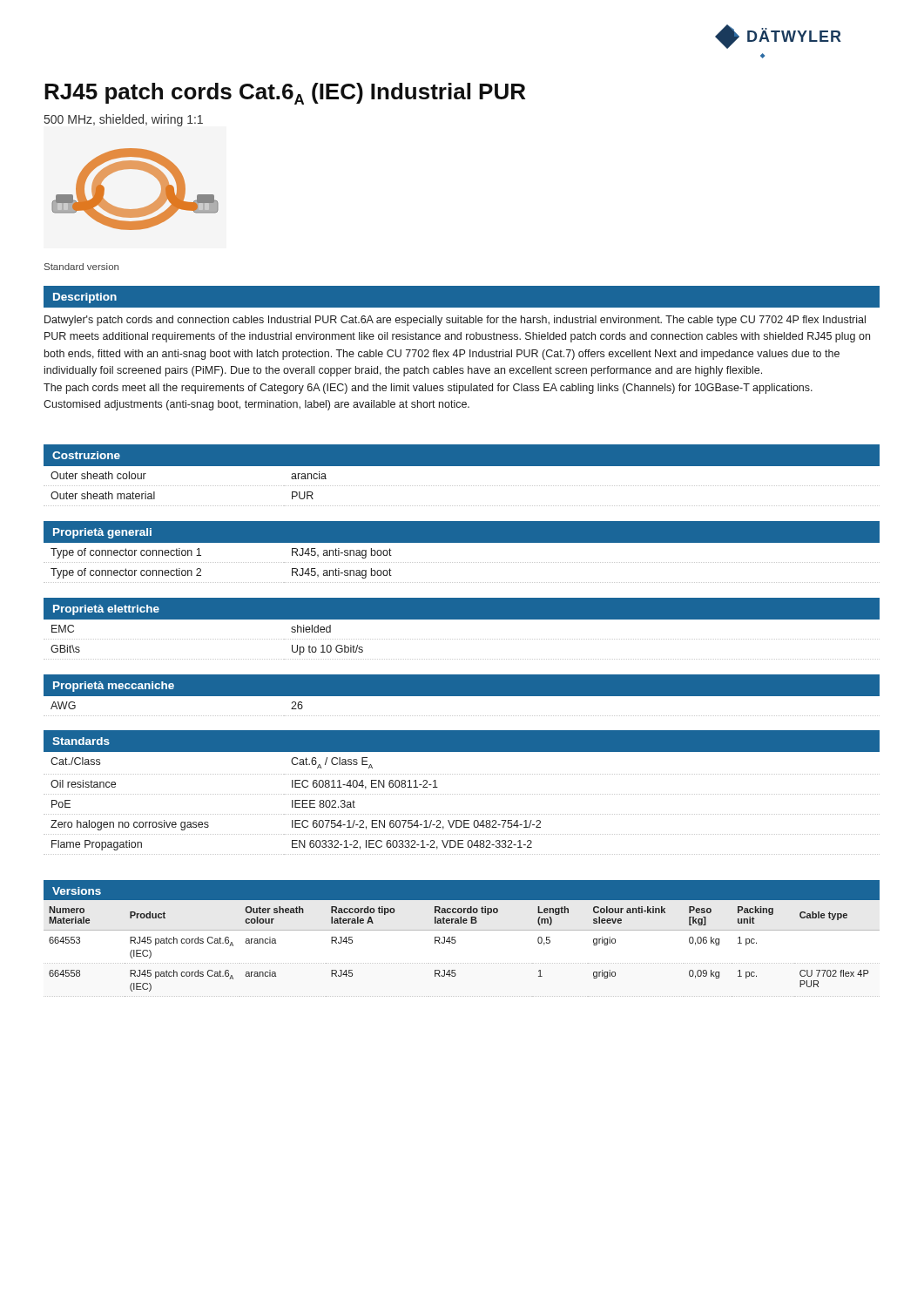This screenshot has height=1307, width=924.
Task: Click on the table containing "Outer sheath material"
Action: [462, 486]
